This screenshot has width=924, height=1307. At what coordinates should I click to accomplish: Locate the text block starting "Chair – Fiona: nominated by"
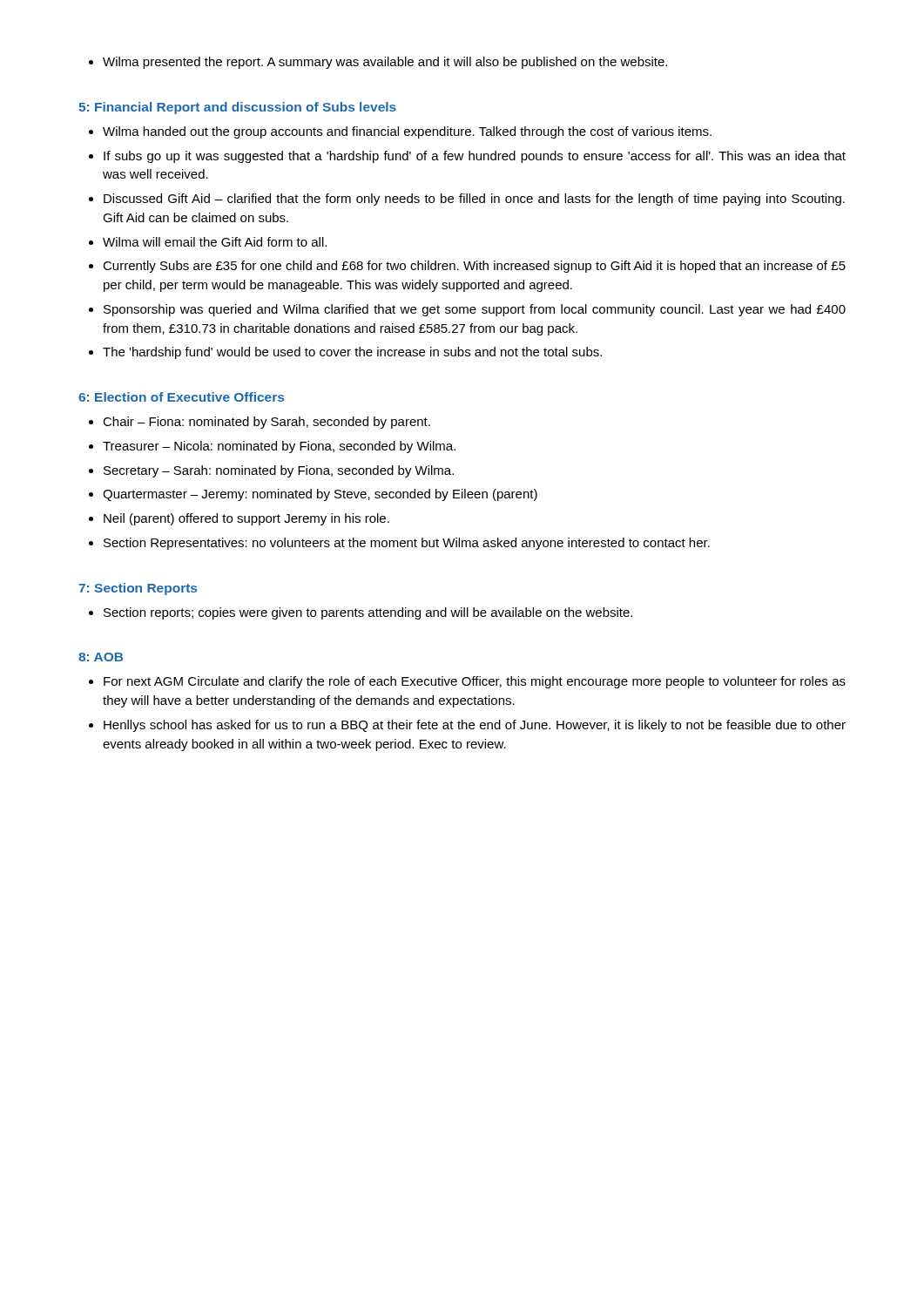[266, 423]
